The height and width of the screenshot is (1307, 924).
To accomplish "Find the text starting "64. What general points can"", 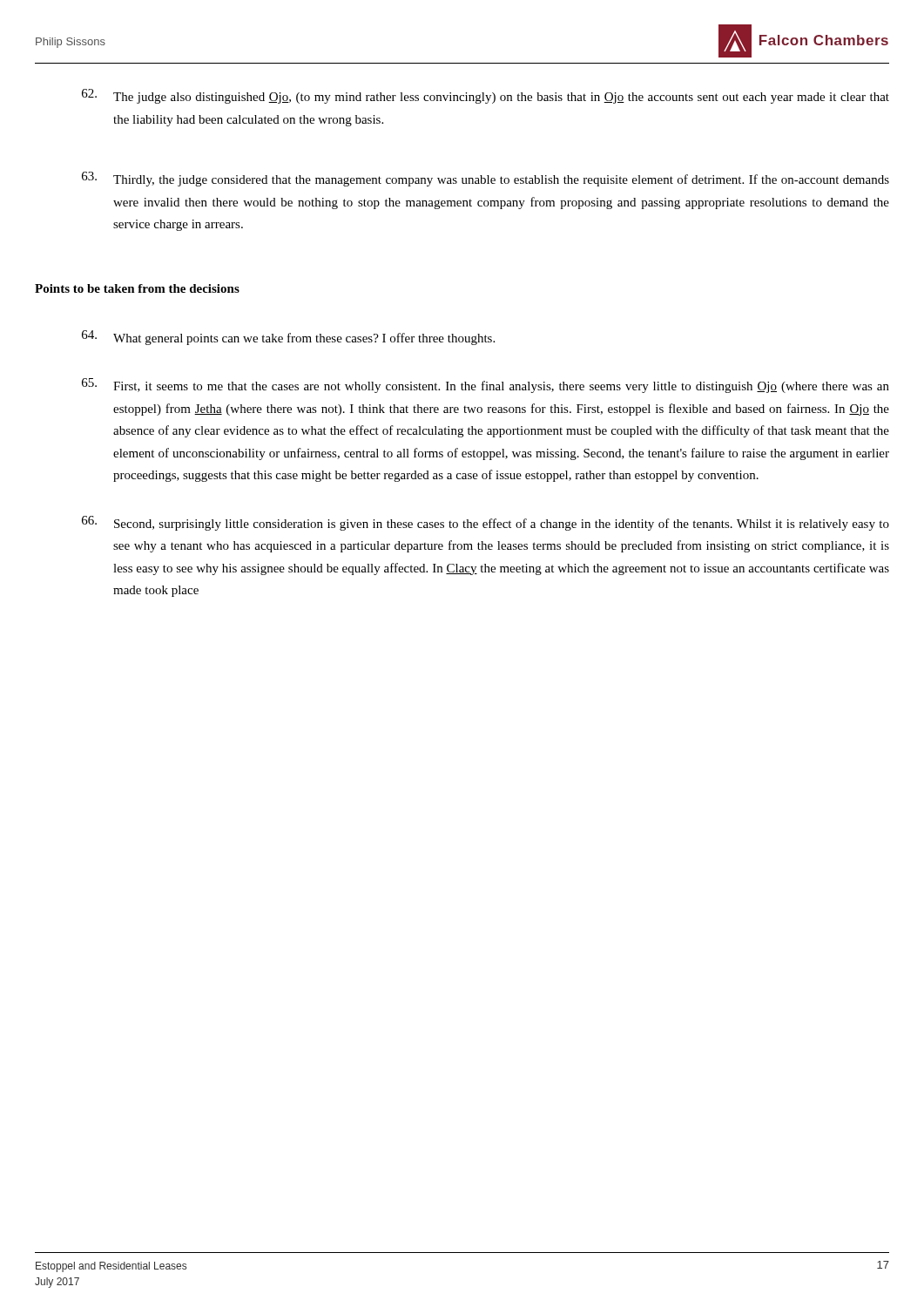I will pyautogui.click(x=462, y=338).
